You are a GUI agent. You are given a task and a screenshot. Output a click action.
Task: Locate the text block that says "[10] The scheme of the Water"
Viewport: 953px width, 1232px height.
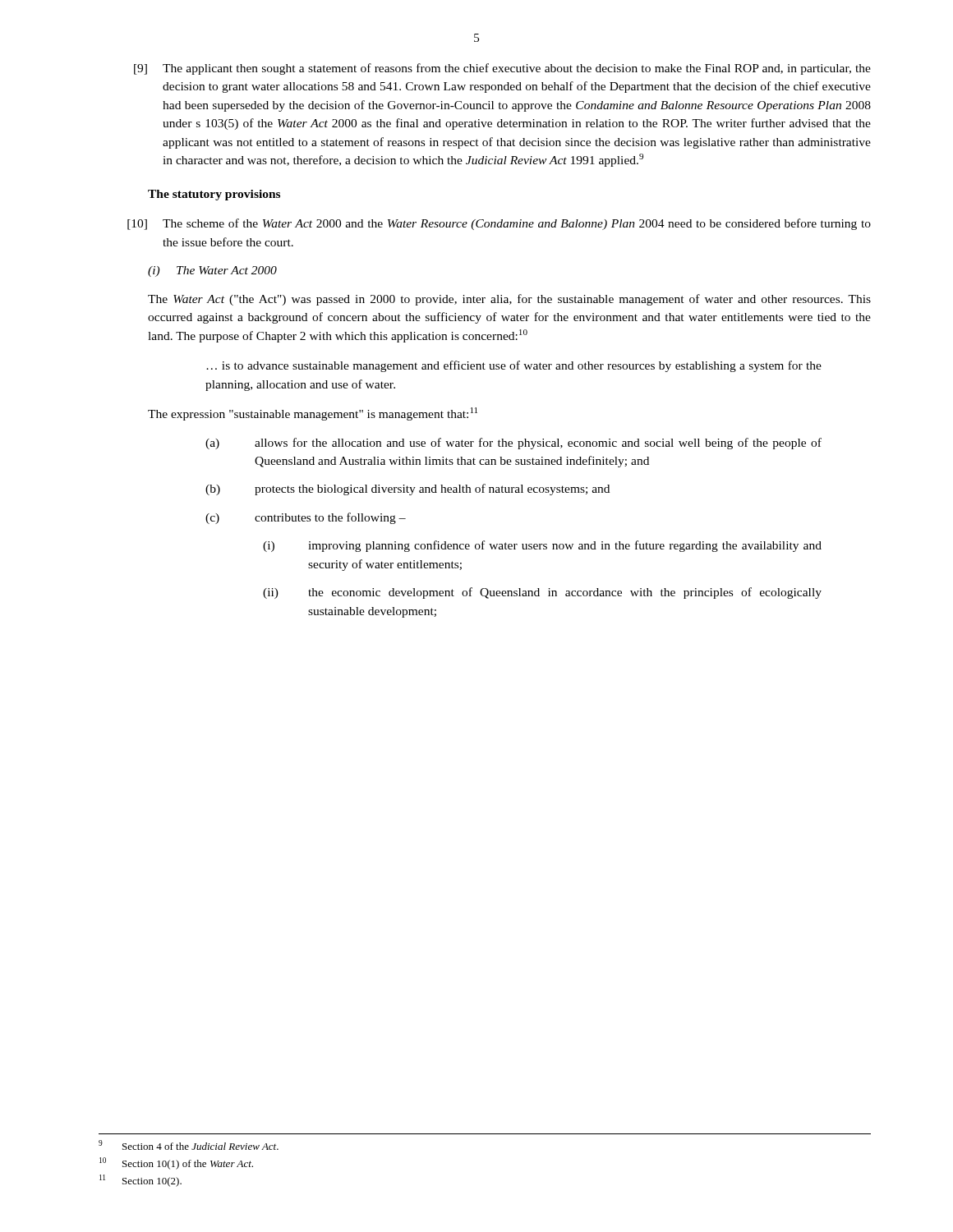[485, 233]
